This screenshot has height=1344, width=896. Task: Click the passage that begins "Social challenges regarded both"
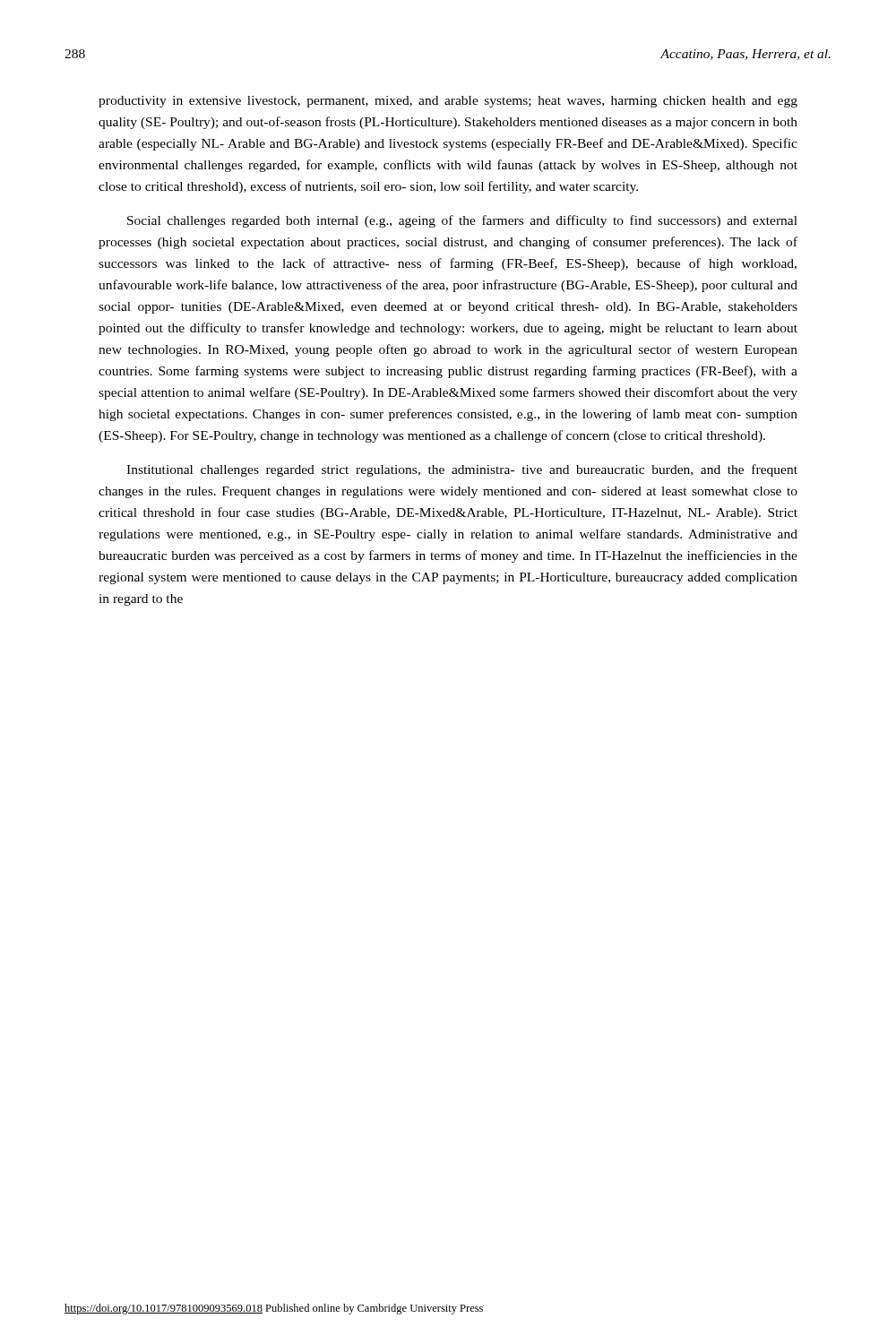448,328
